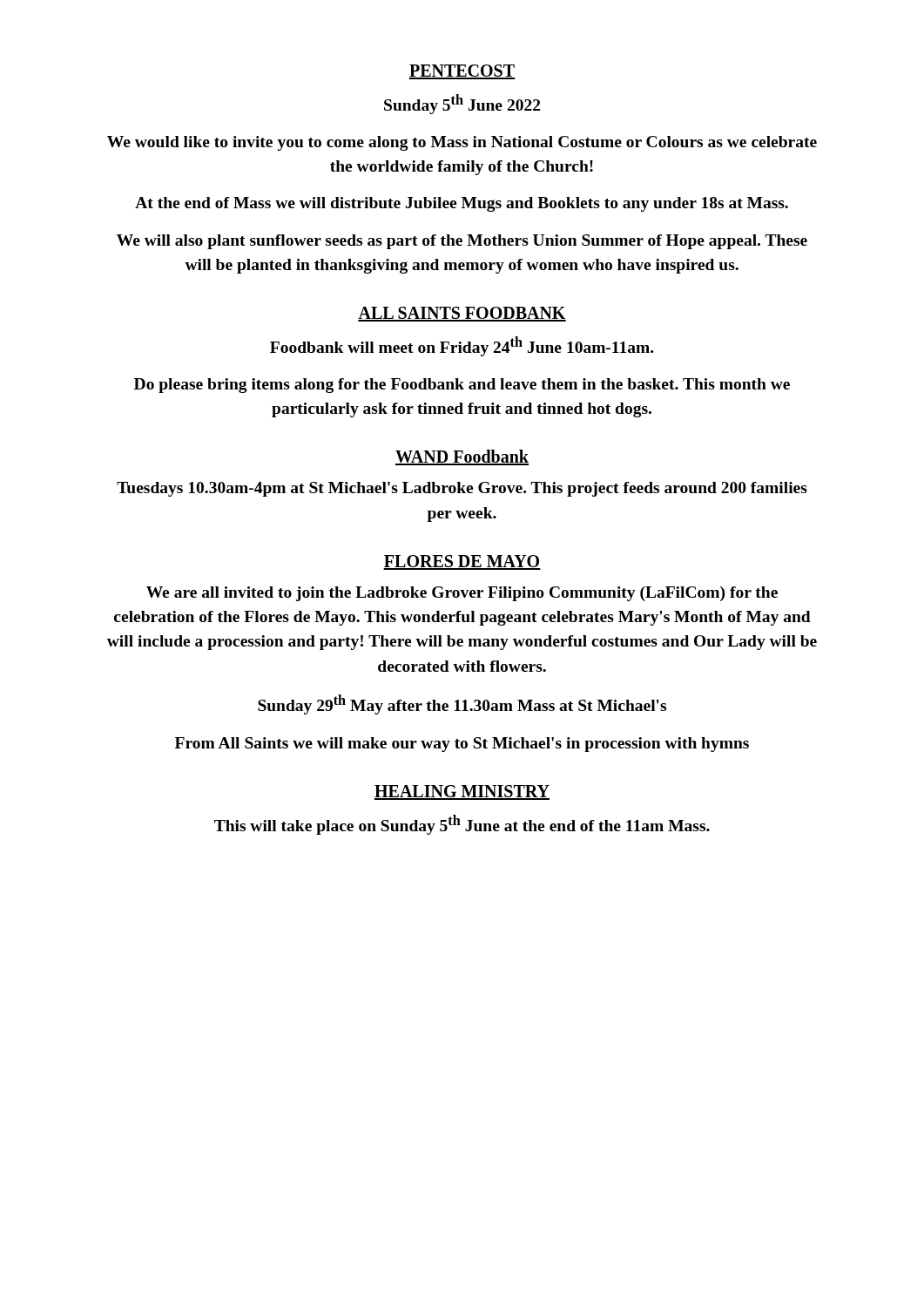
Task: Locate the element starting "We are all"
Action: coord(462,629)
